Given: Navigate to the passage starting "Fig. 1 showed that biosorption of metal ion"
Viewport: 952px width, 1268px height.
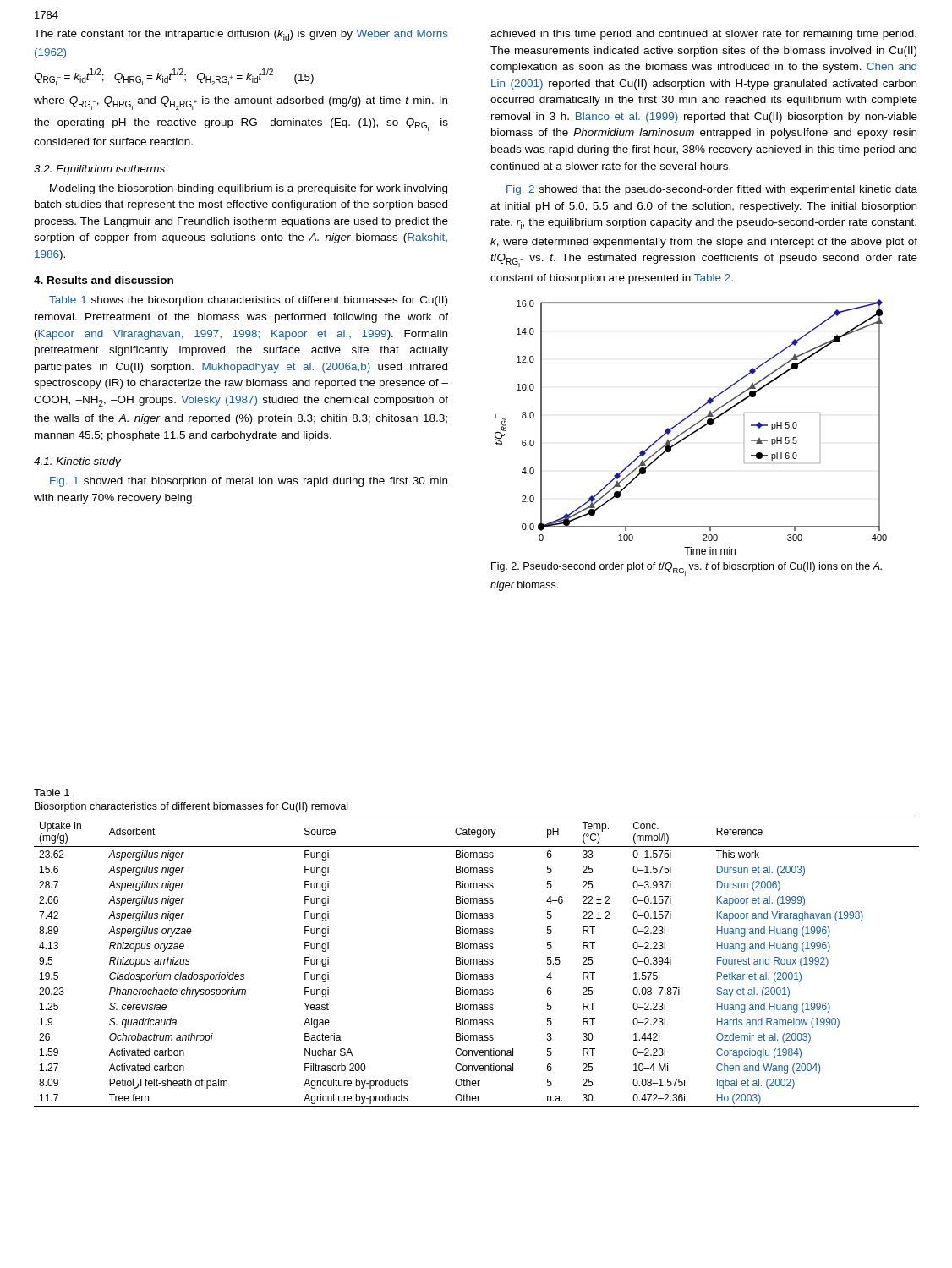Looking at the screenshot, I should click(241, 489).
